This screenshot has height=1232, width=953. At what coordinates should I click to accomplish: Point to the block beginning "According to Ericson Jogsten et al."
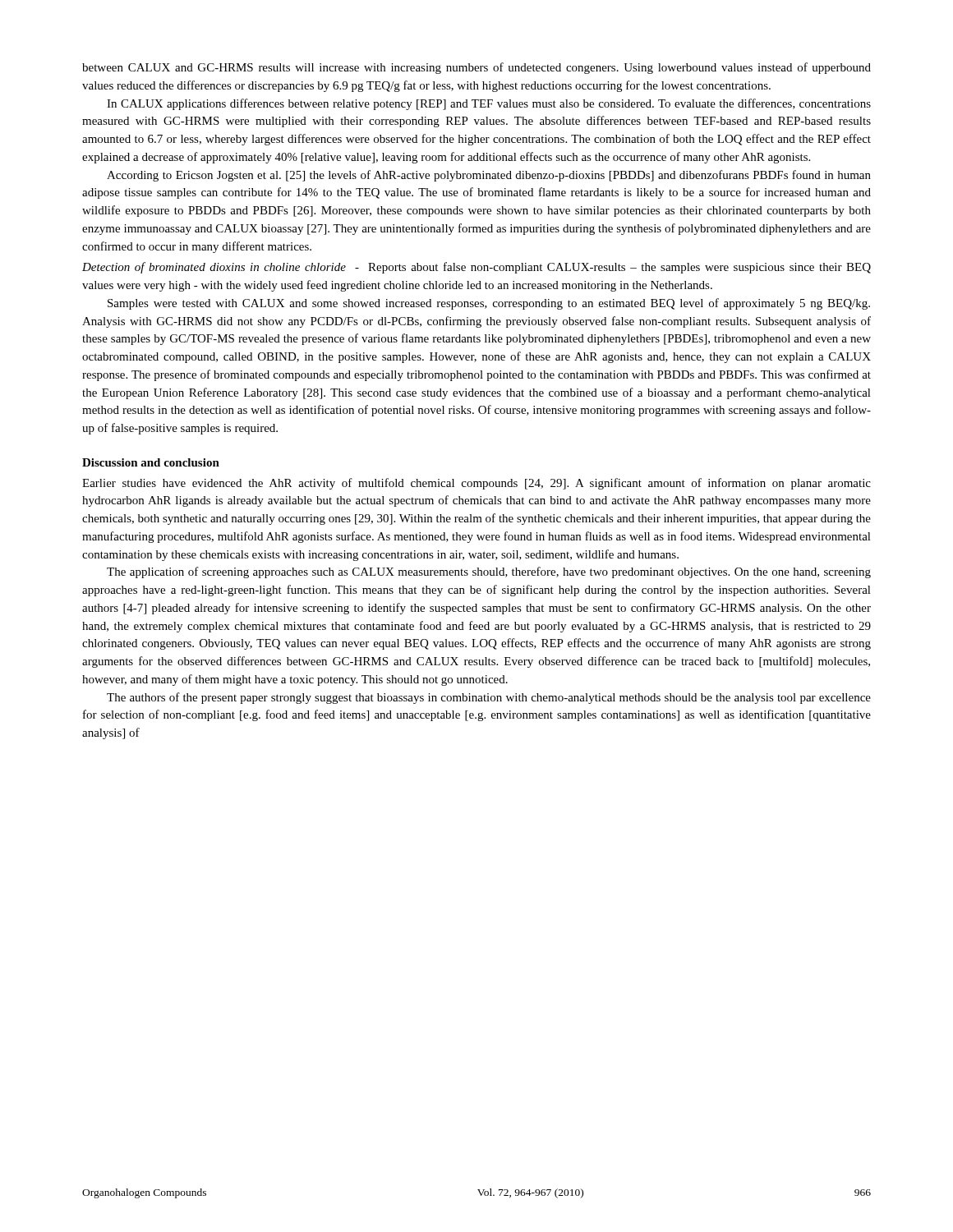[x=476, y=211]
